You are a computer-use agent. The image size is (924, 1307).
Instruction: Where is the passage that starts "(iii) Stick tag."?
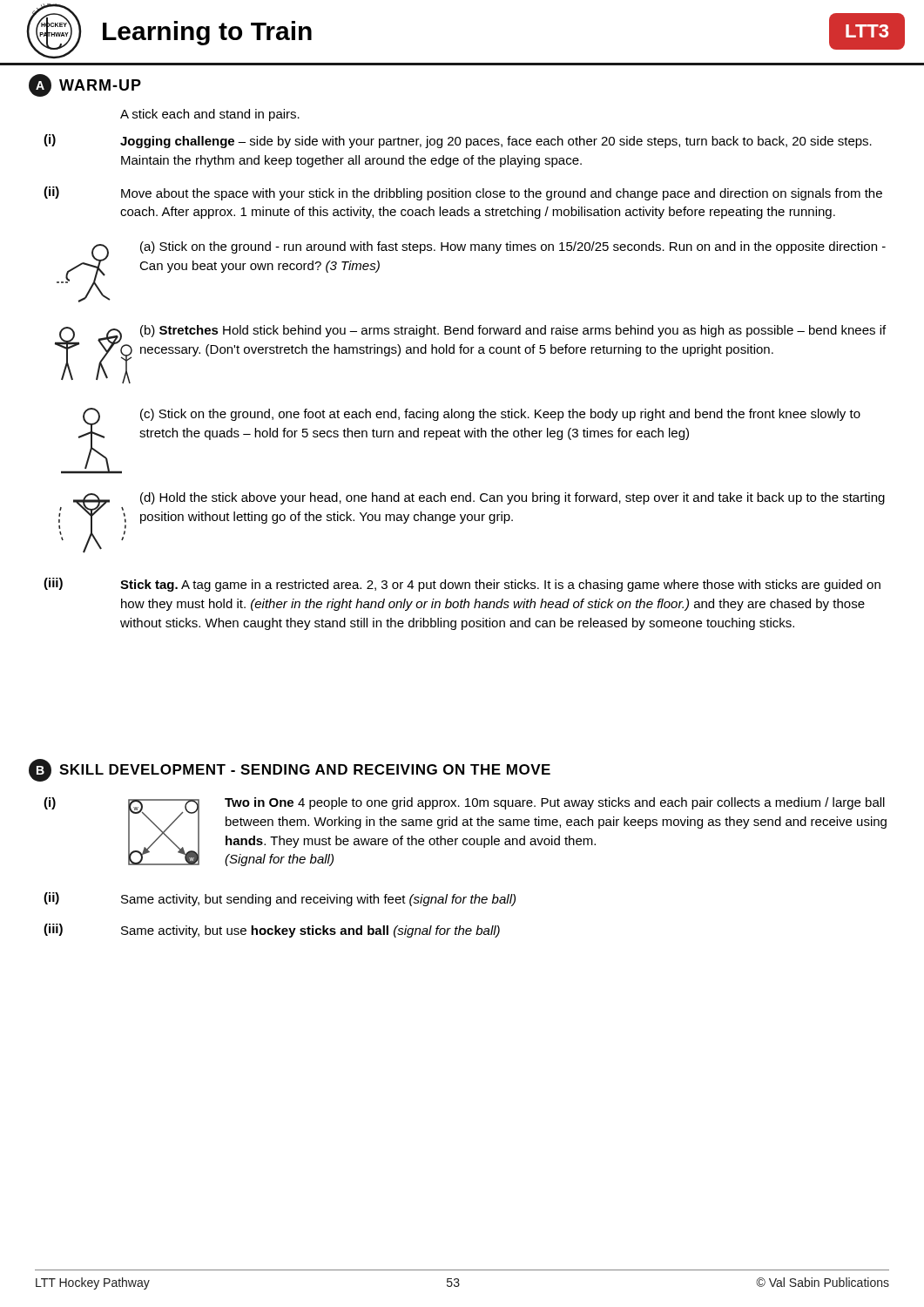pyautogui.click(x=466, y=604)
